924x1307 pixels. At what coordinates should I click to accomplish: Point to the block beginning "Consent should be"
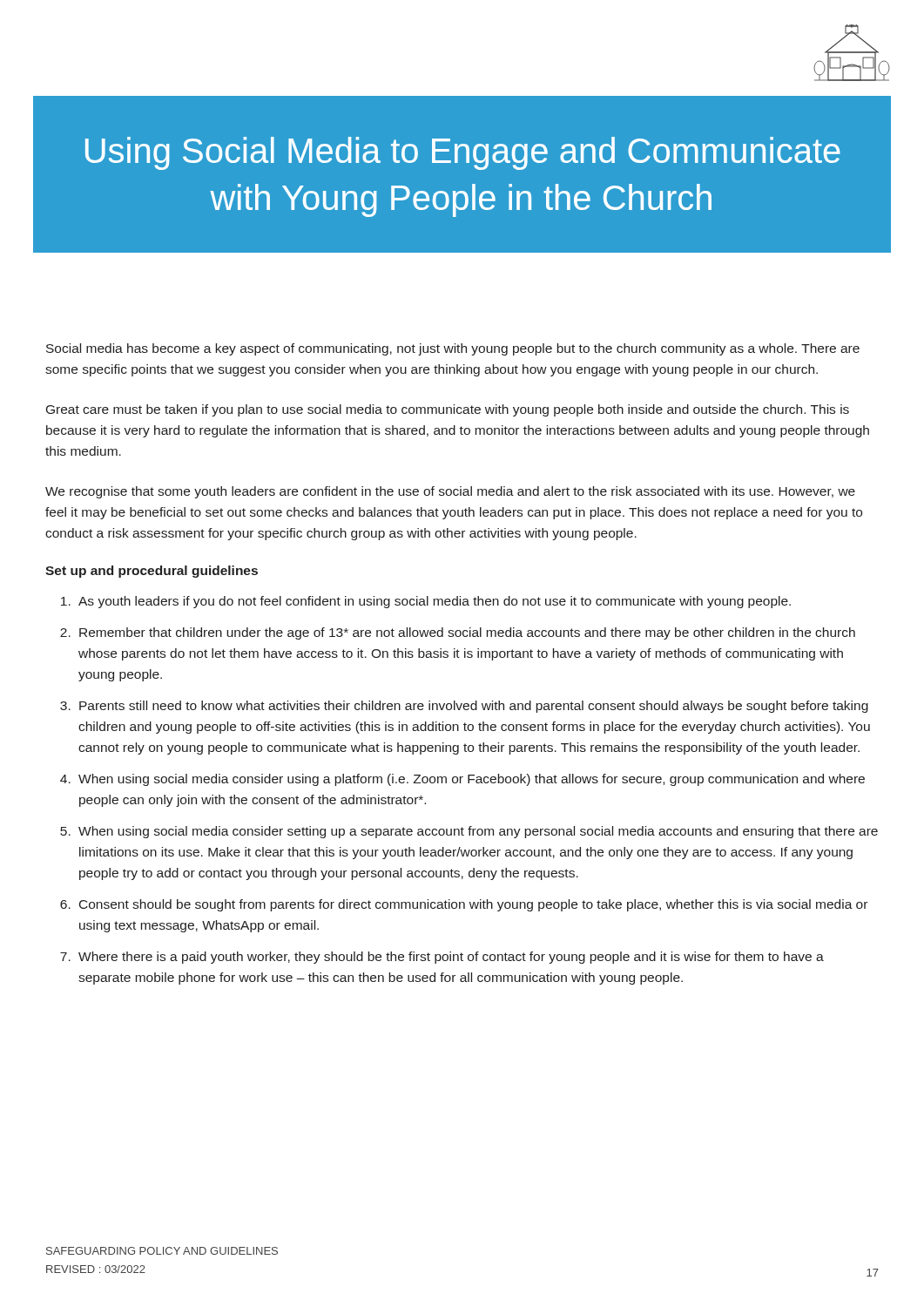[473, 915]
